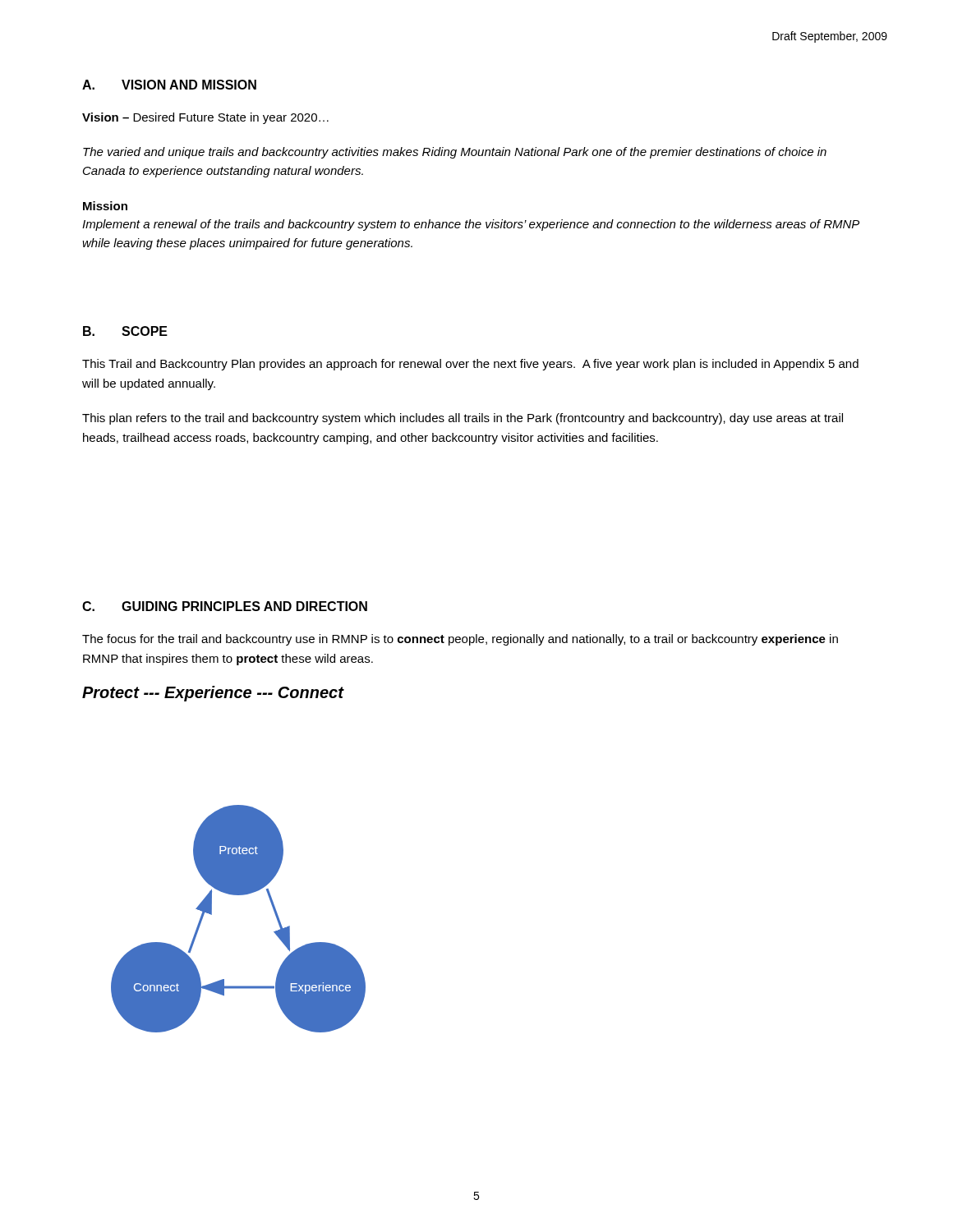Locate the flowchart
This screenshot has width=953, height=1232.
255,925
